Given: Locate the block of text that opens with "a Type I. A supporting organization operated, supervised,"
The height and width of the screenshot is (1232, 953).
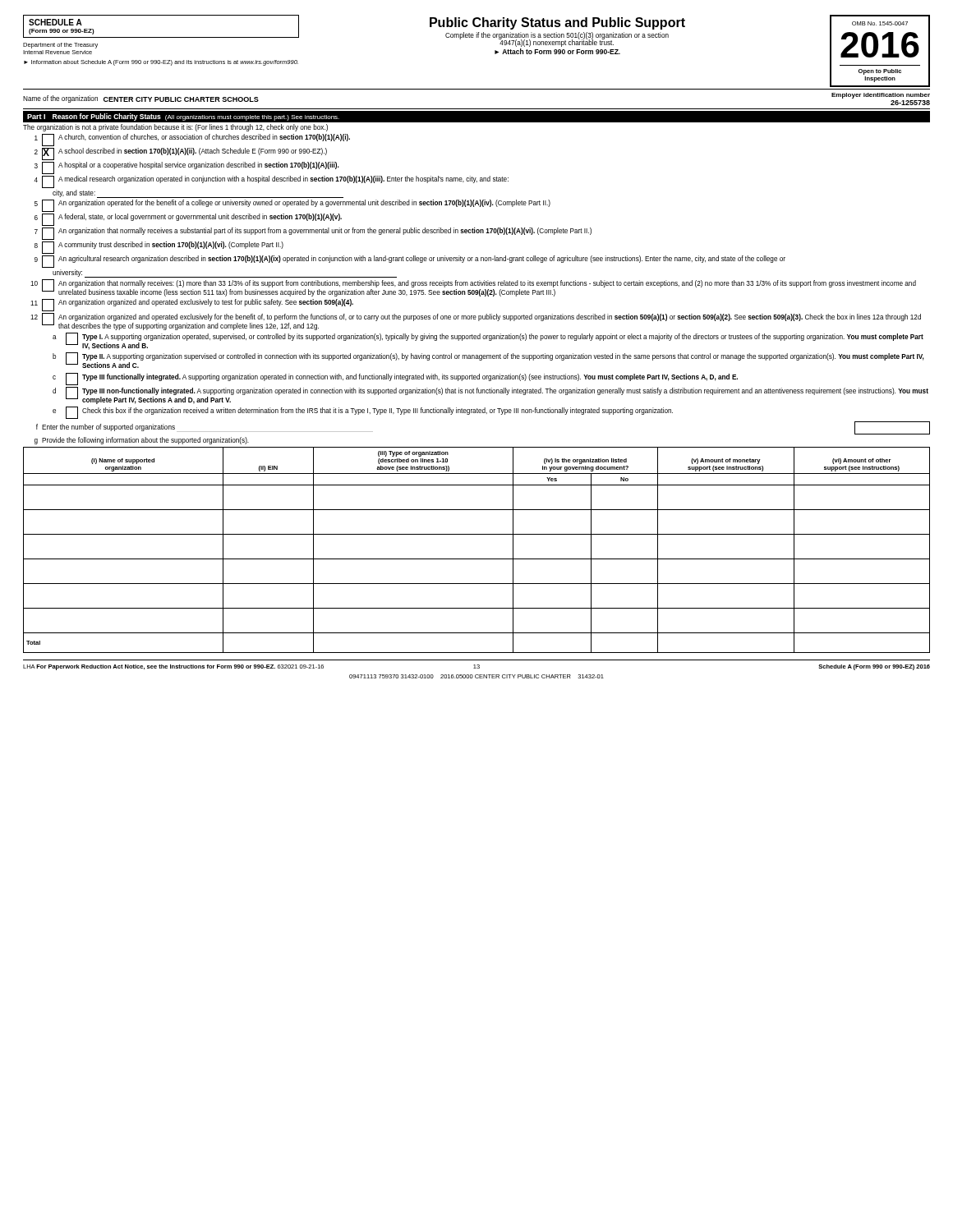Looking at the screenshot, I should (491, 342).
